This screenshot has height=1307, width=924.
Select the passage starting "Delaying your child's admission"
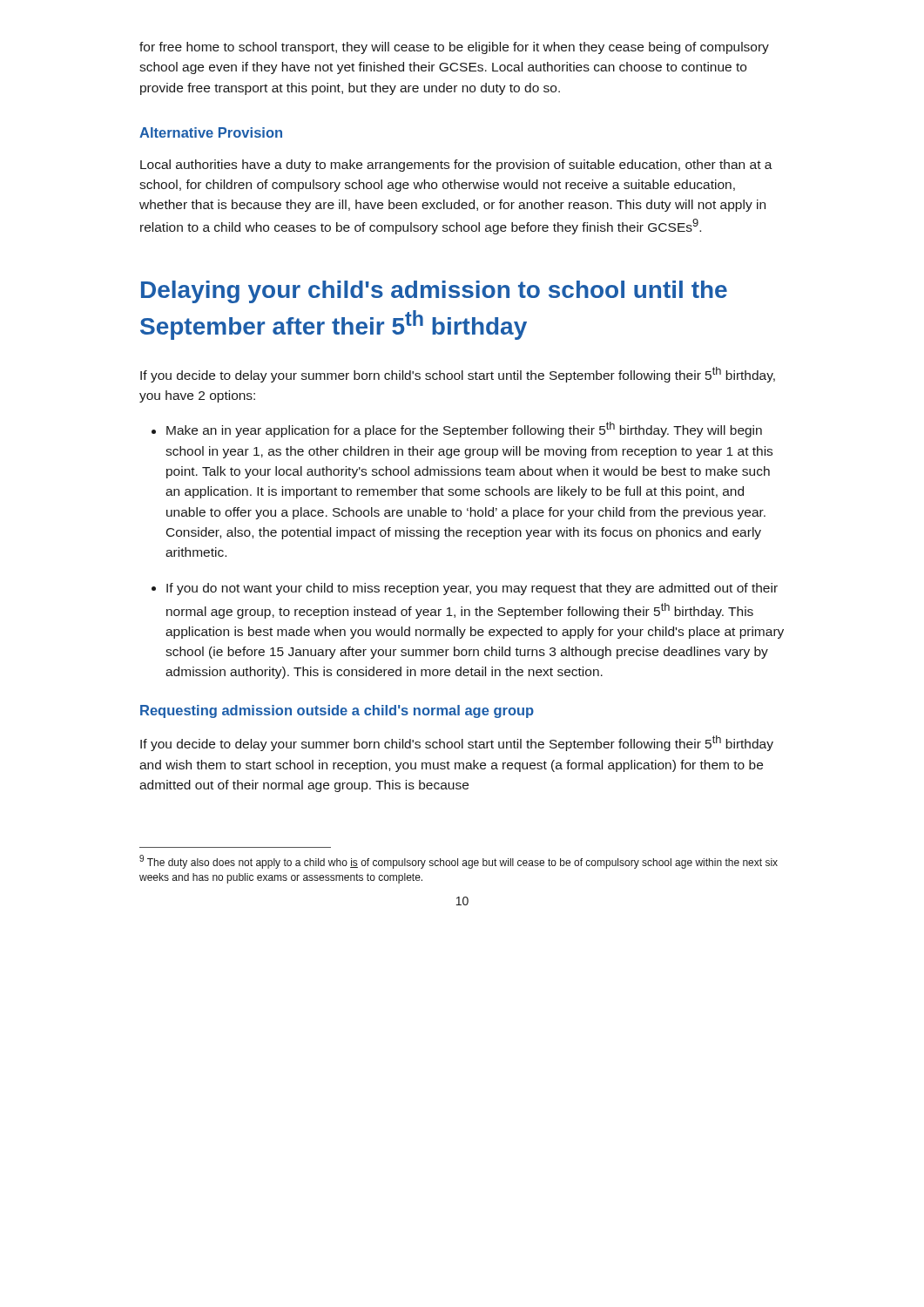coord(434,308)
